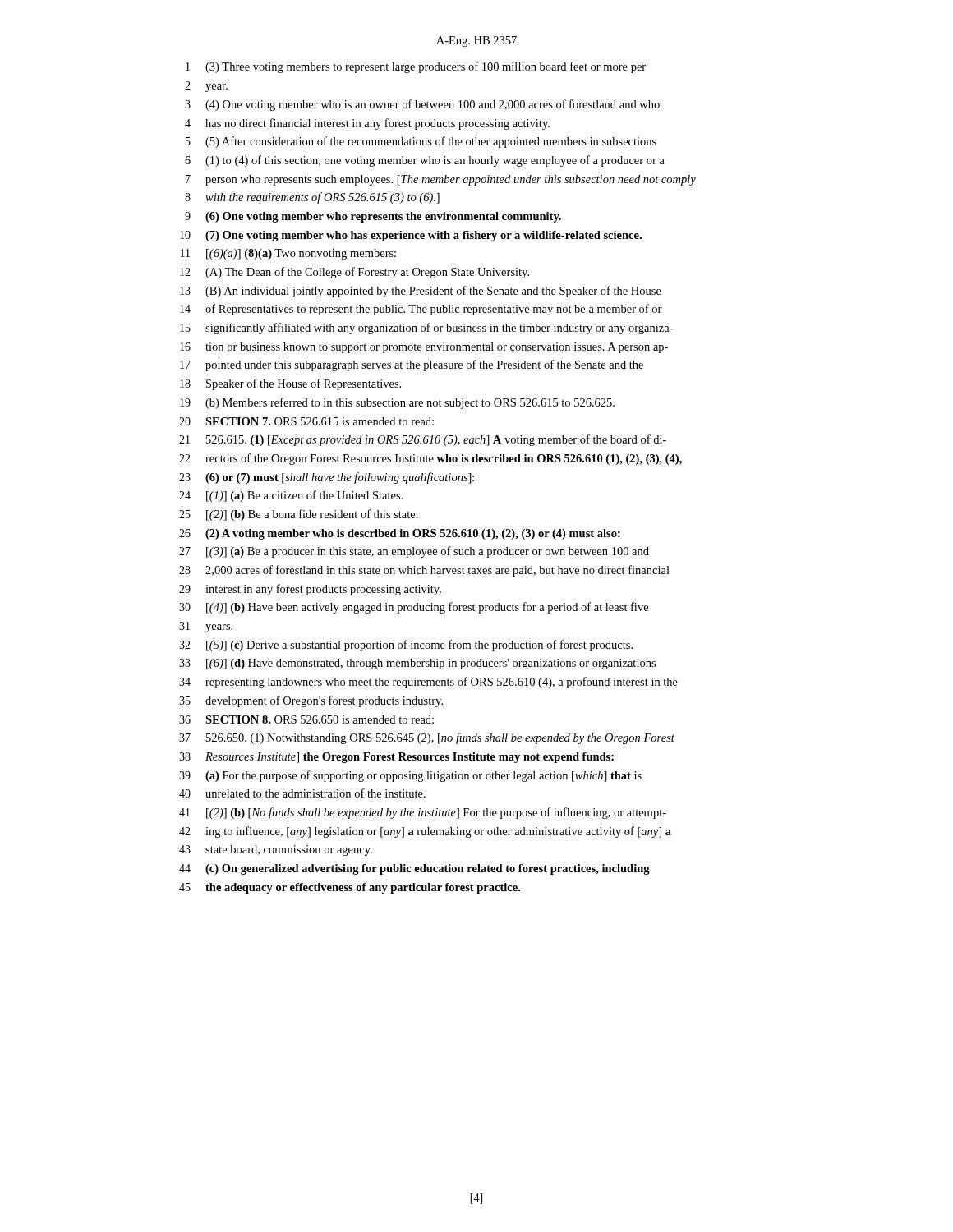Point to the region starting "35 development of Oregon's forest products"
The width and height of the screenshot is (953, 1232).
pyautogui.click(x=311, y=701)
